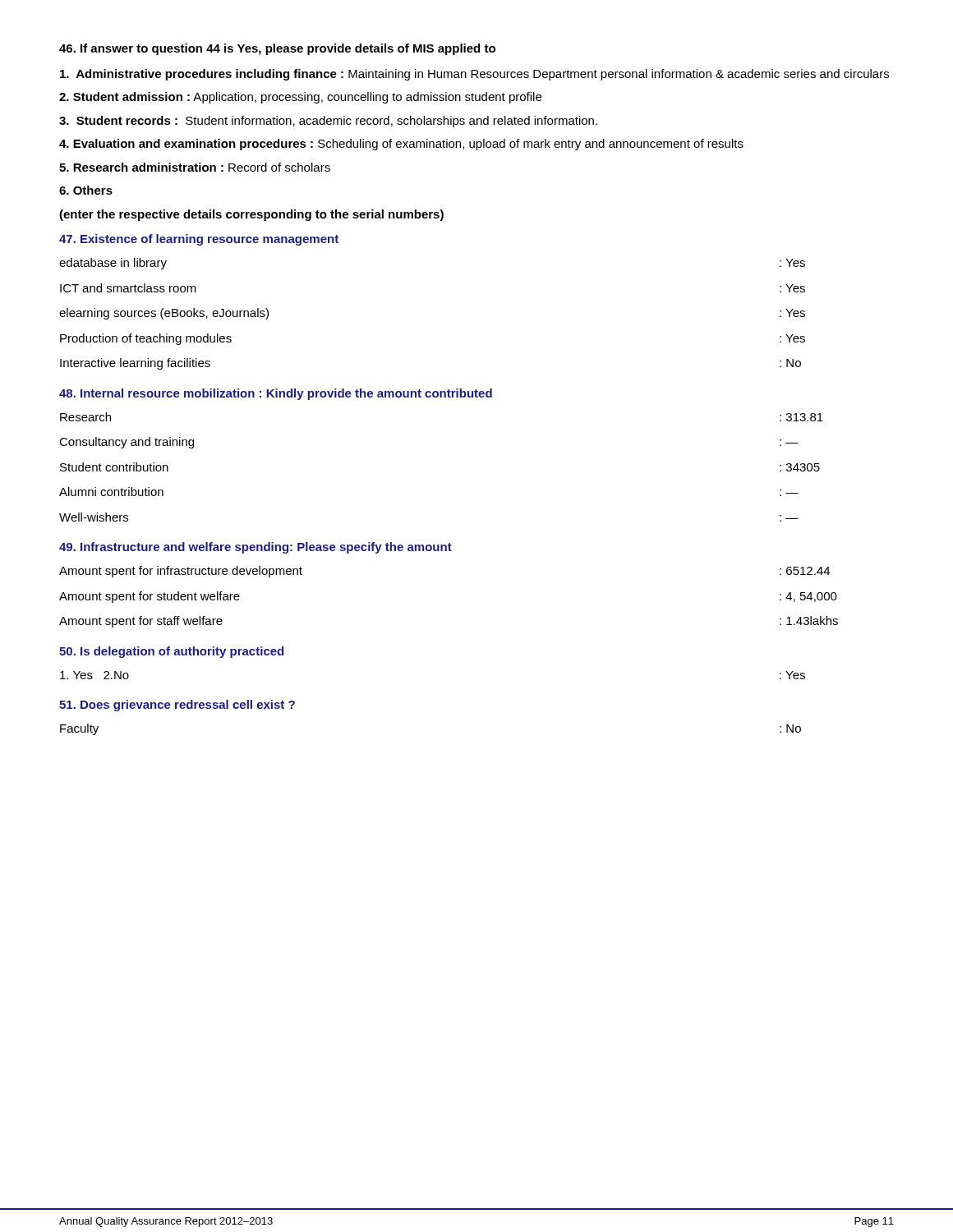953x1232 pixels.
Task: Find the section header on this page that starts "47. Existence of learning resource"
Action: (x=199, y=239)
